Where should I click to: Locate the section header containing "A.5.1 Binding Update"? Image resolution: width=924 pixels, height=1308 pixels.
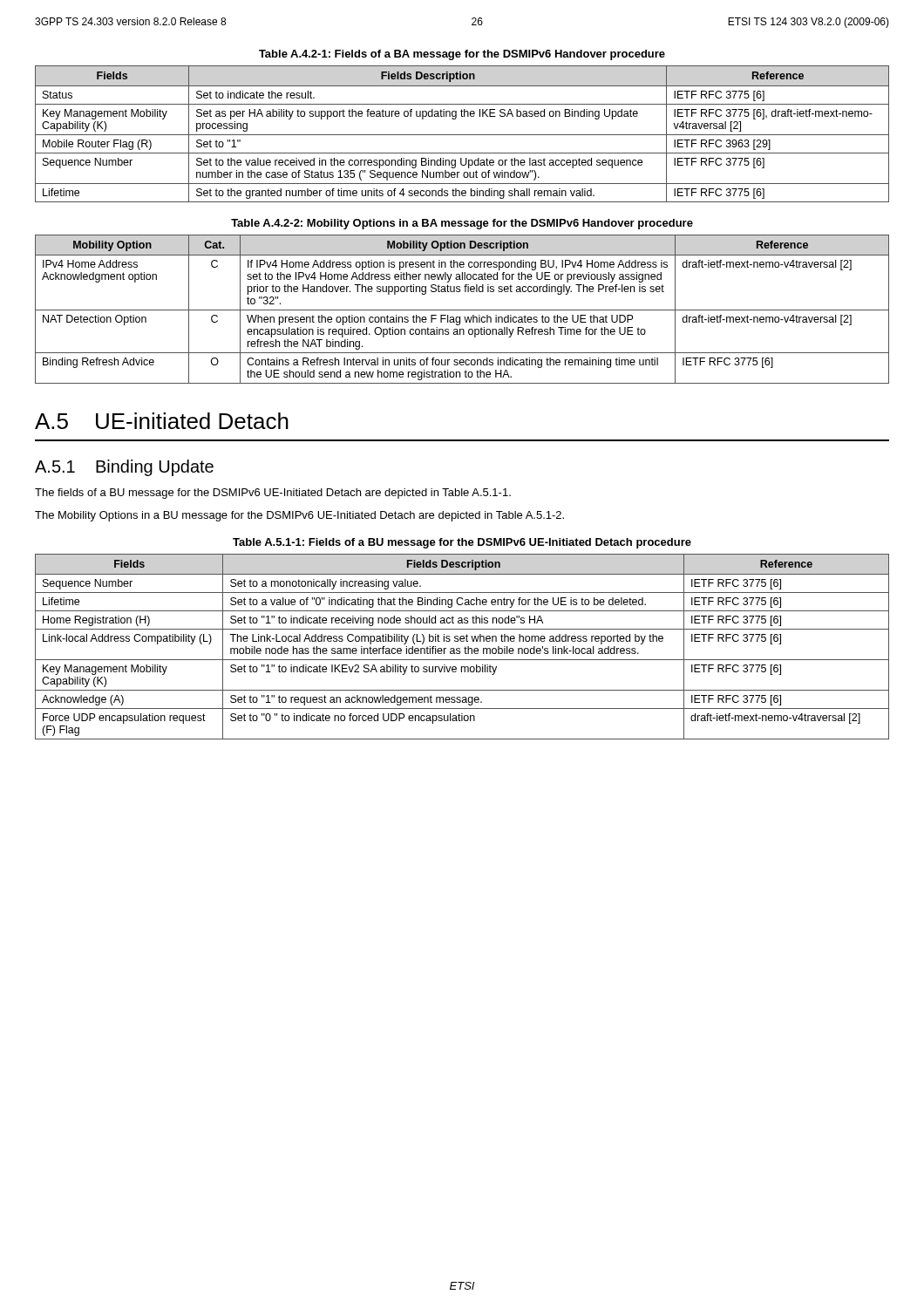click(x=125, y=466)
